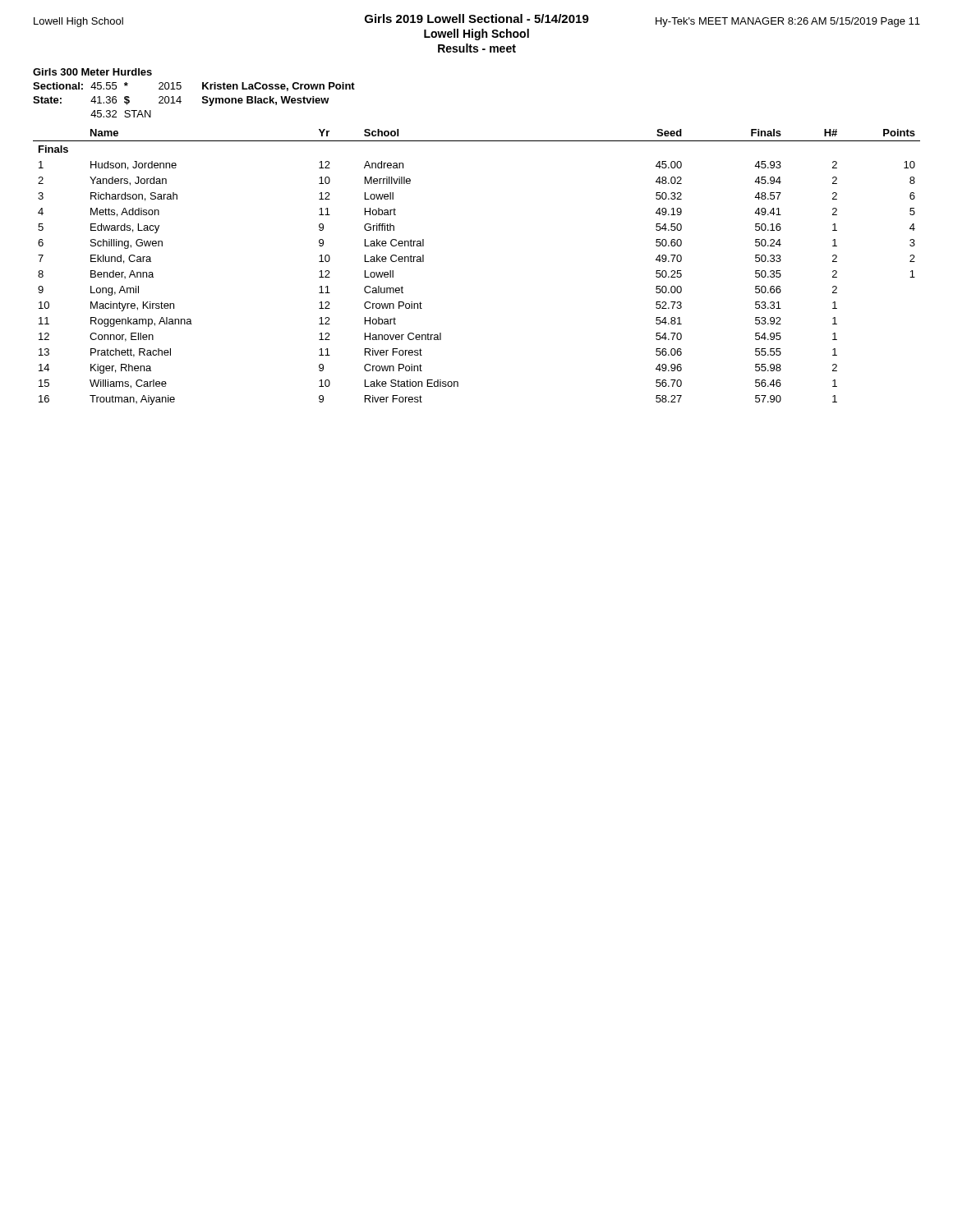
Task: Point to the block beginning "Sectional: 45.55 * 2015 Kristen LaCosse, Crown Point"
Action: point(195,100)
